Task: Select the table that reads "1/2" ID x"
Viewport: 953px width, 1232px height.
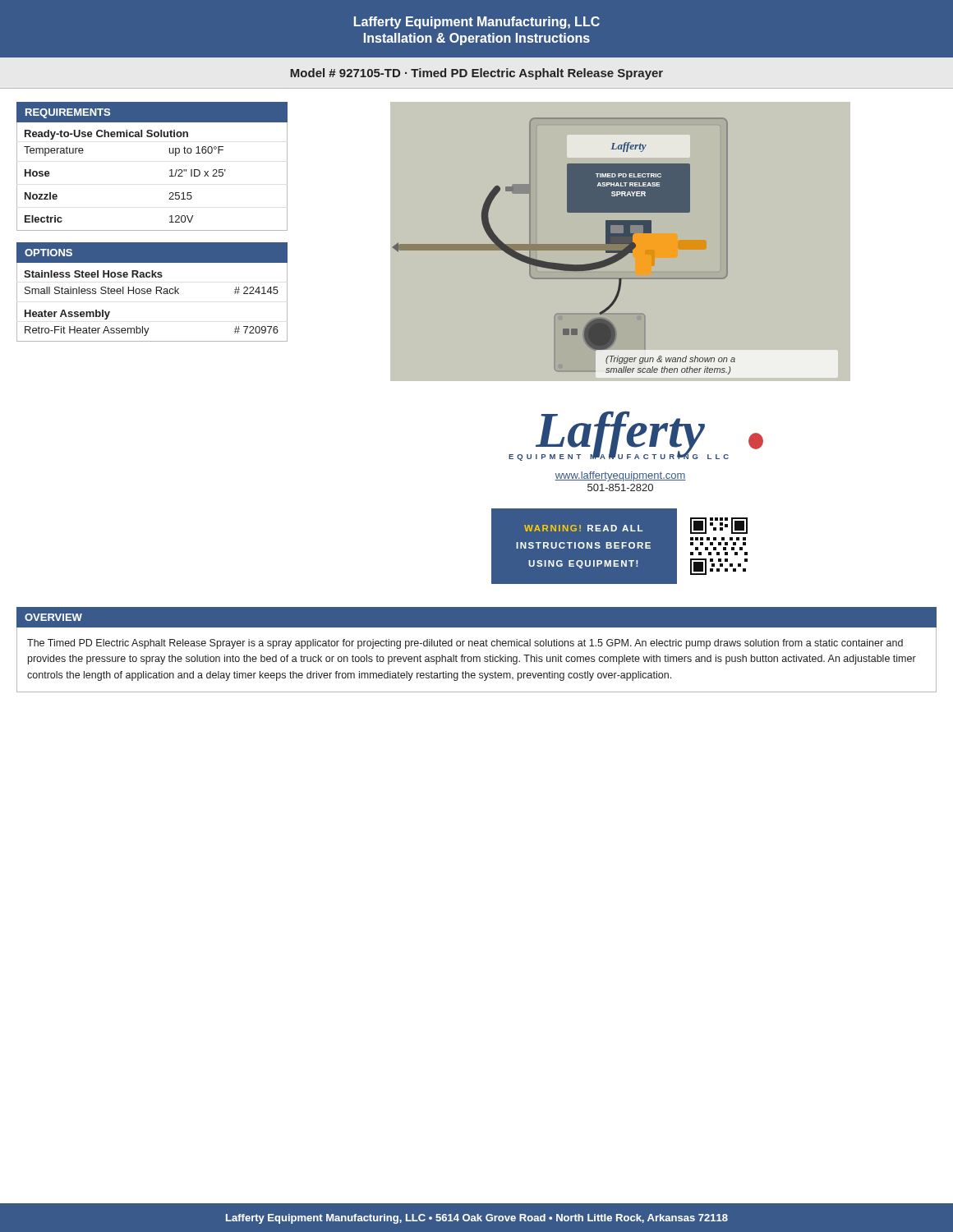Action: [152, 177]
